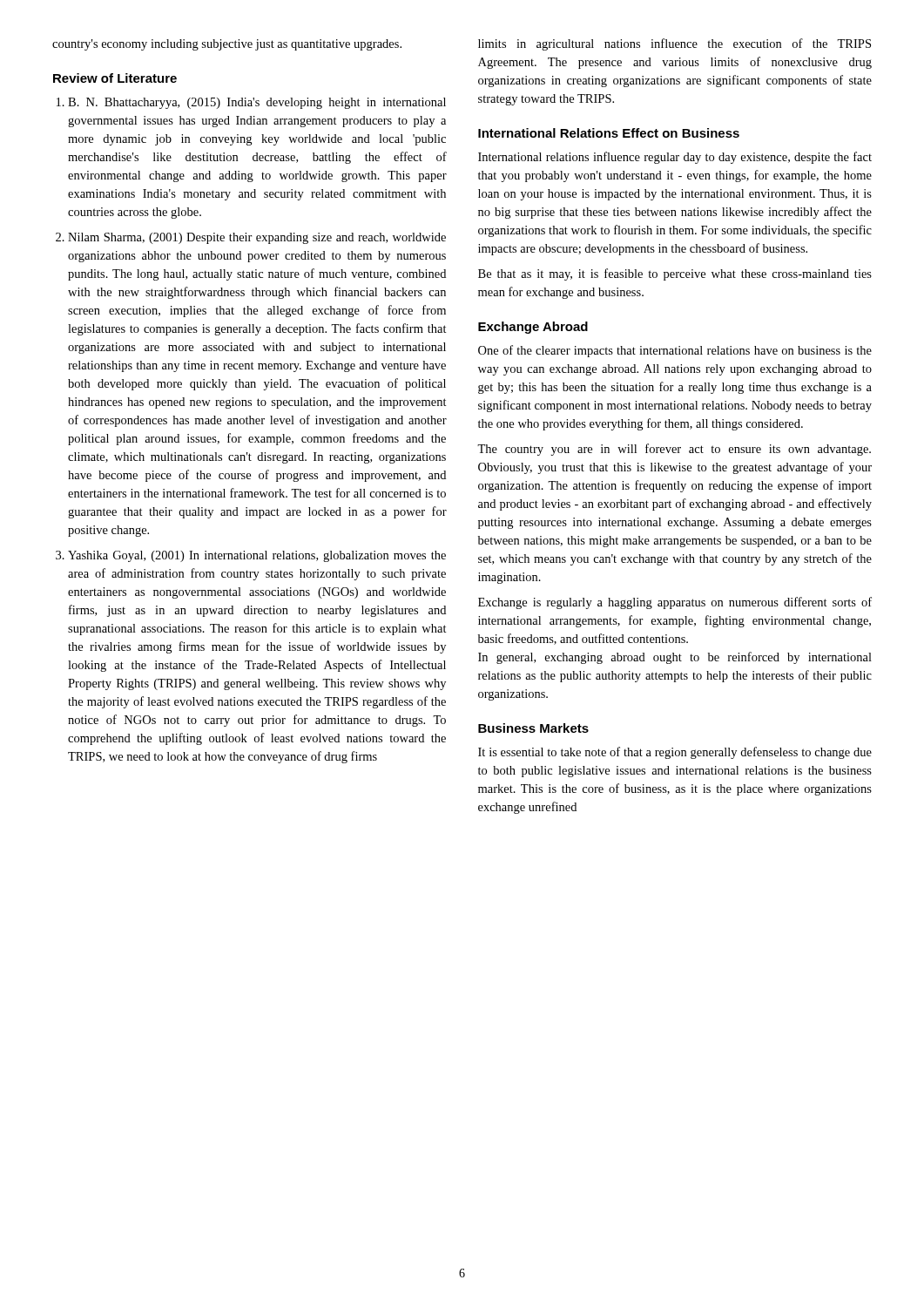
Task: Locate the section header that reads "International Relations Effect on Business"
Action: pyautogui.click(x=609, y=133)
